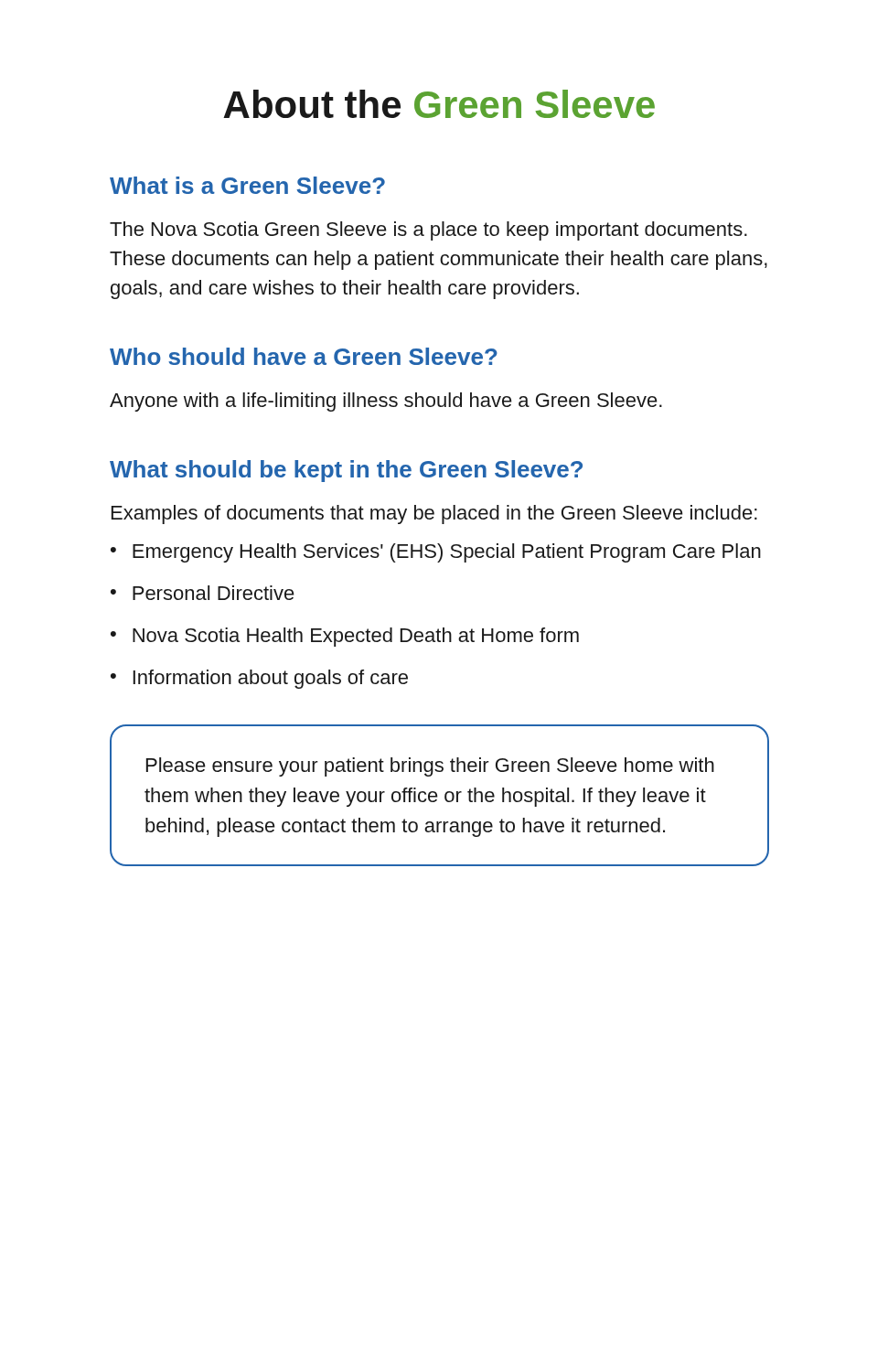Find the block on this page that starts "The Nova Scotia"
888x1372 pixels.
(x=439, y=259)
